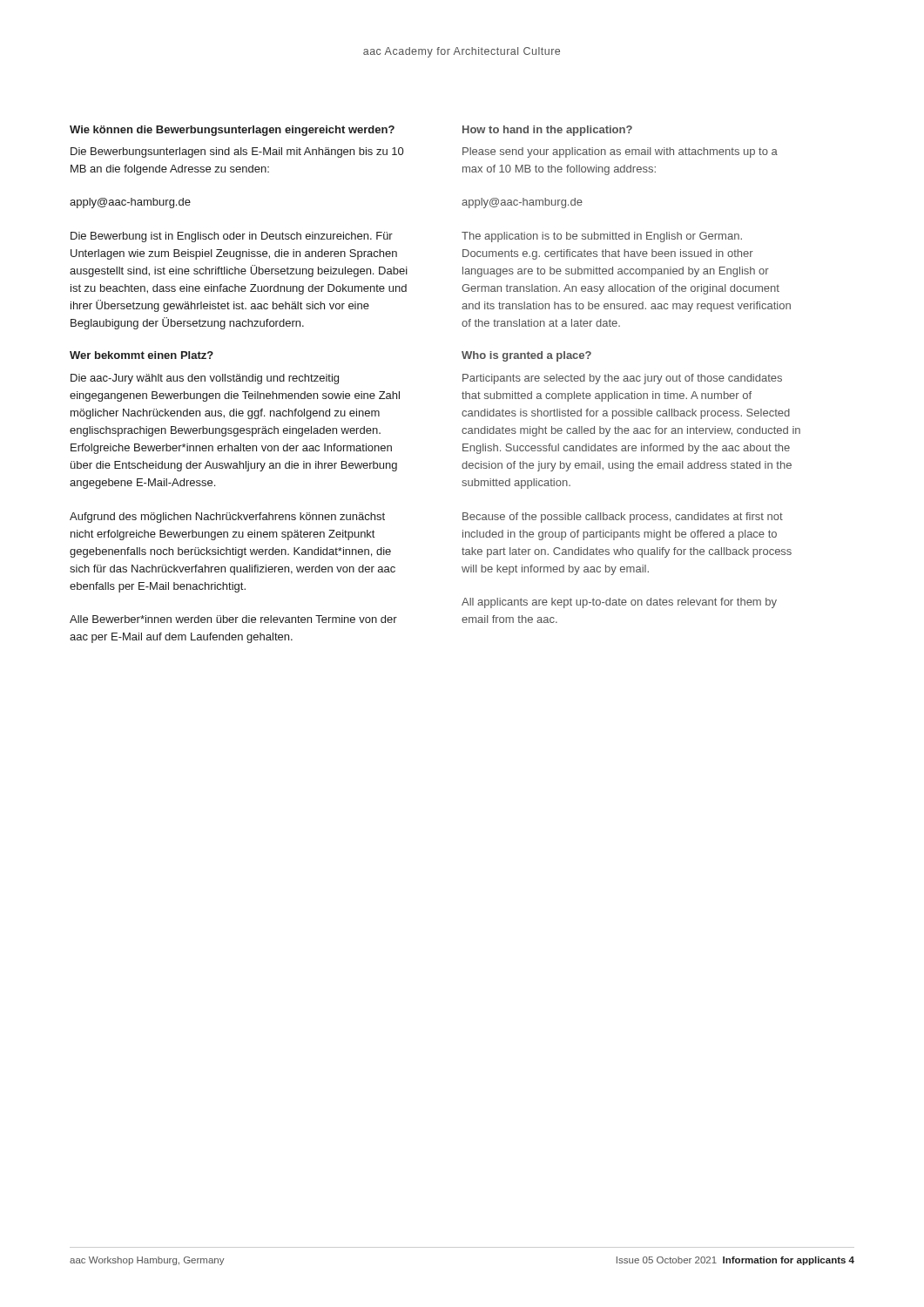Viewport: 924px width, 1307px height.
Task: Locate the block of text that opens with "Aufgrund des möglichen Nachrückverfahrens können"
Action: 240,552
